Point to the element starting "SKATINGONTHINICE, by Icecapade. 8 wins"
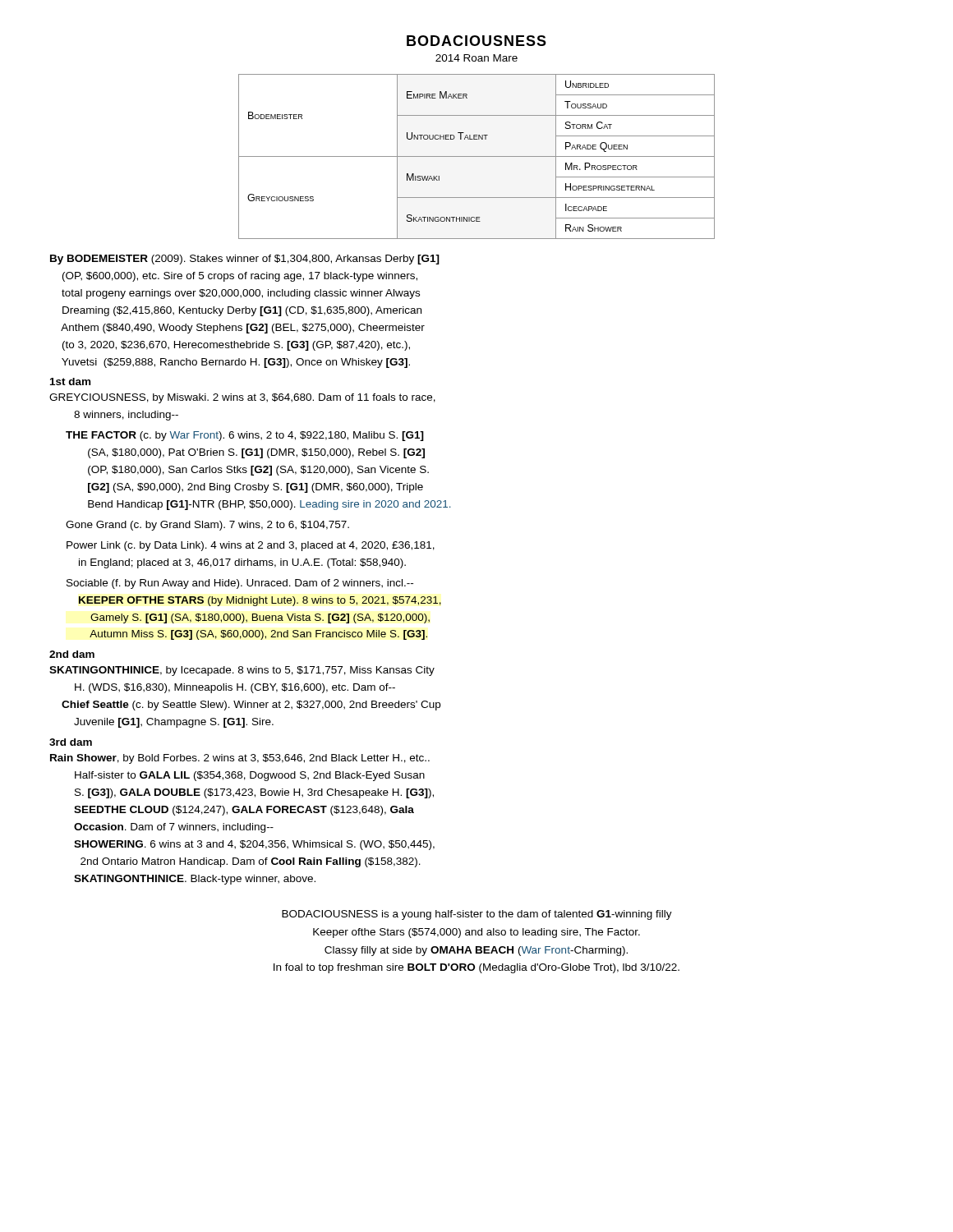The width and height of the screenshot is (953, 1232). [245, 696]
